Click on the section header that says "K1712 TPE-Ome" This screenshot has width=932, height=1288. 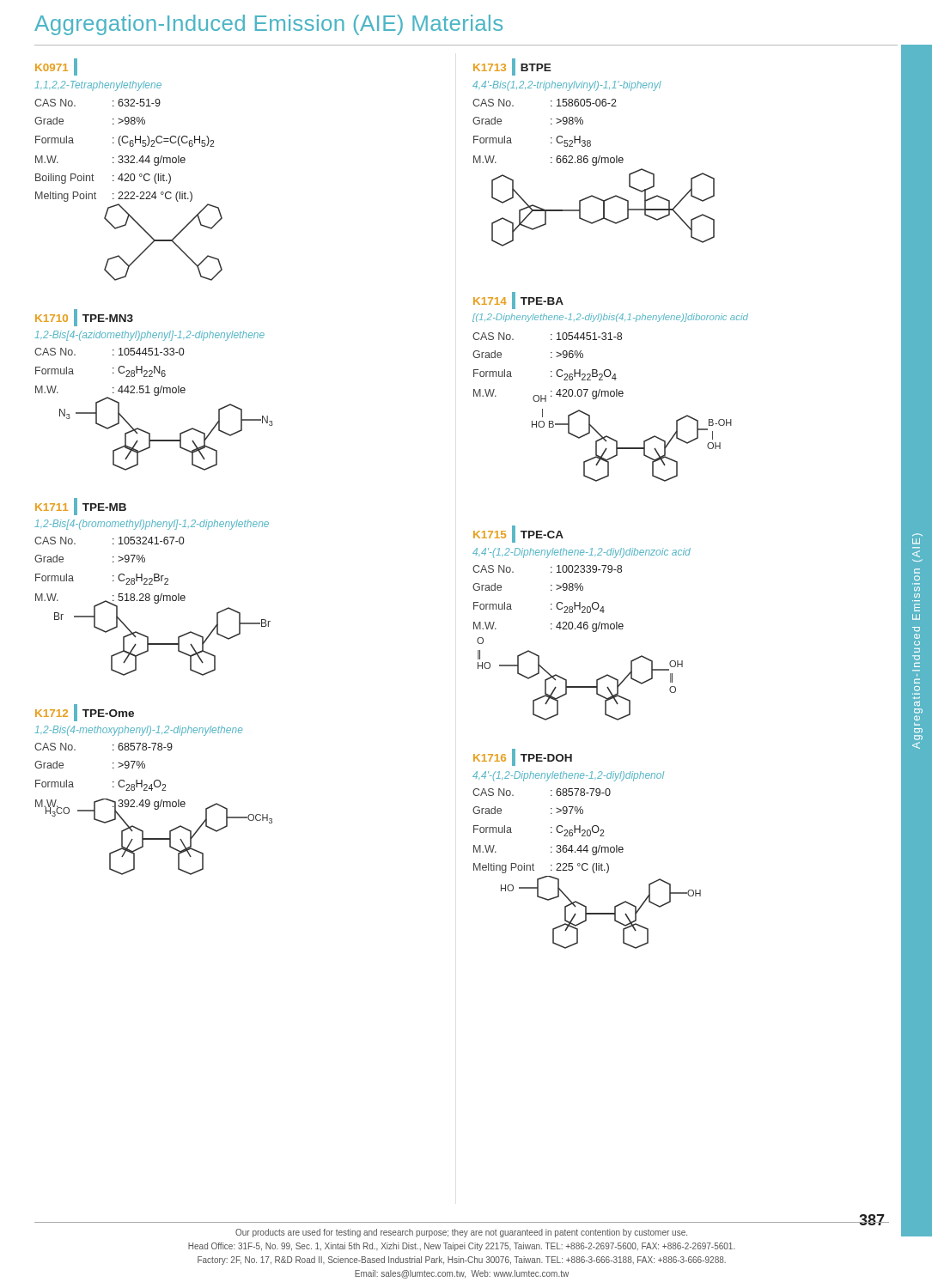[84, 713]
